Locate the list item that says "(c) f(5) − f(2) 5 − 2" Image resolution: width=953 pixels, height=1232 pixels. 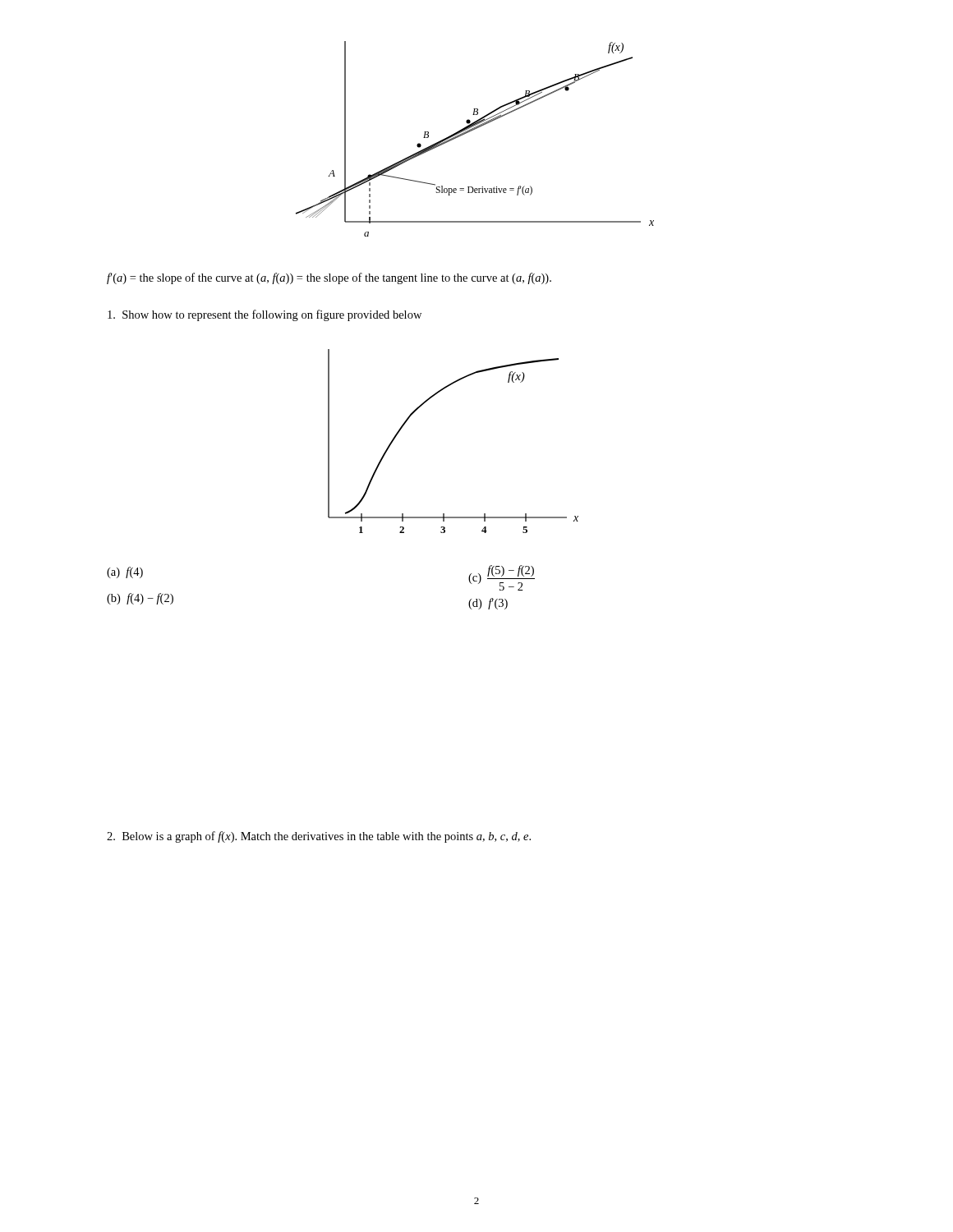click(501, 579)
